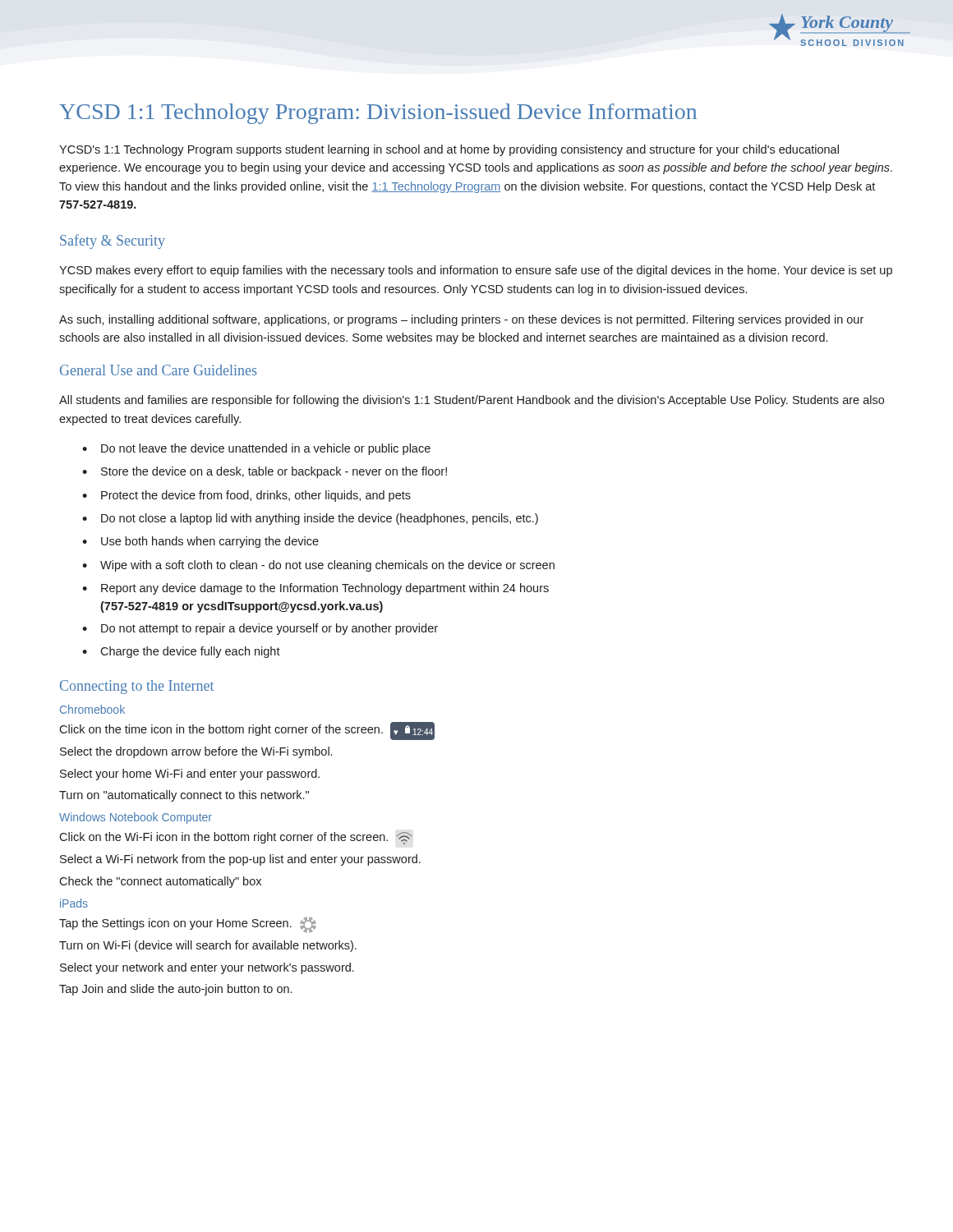Where is the passage that starts "All students and families are responsible"?

476,410
